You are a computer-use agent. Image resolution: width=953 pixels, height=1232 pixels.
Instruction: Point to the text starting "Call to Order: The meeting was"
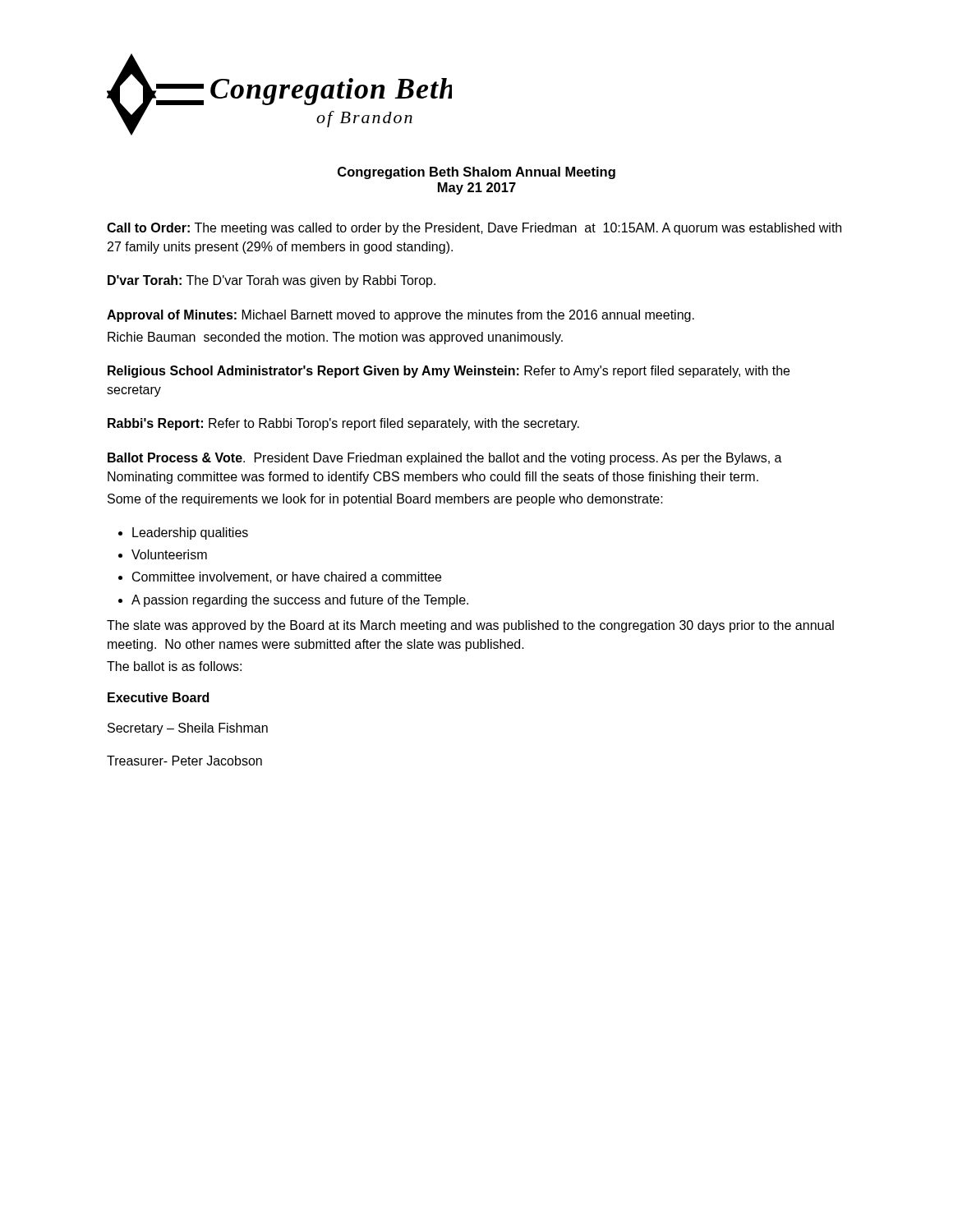tap(476, 237)
